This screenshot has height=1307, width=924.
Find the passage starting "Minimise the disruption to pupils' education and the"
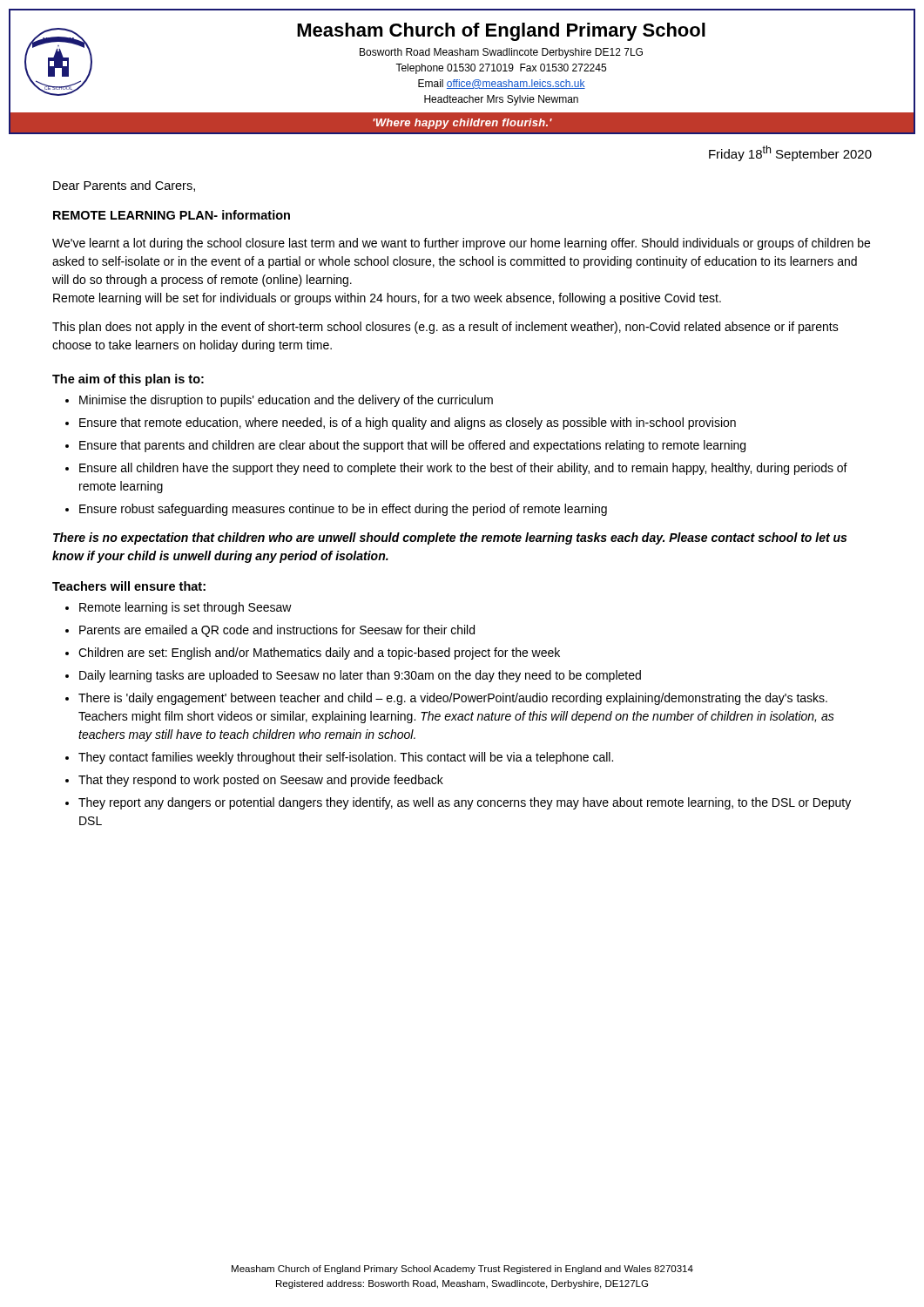[x=286, y=400]
